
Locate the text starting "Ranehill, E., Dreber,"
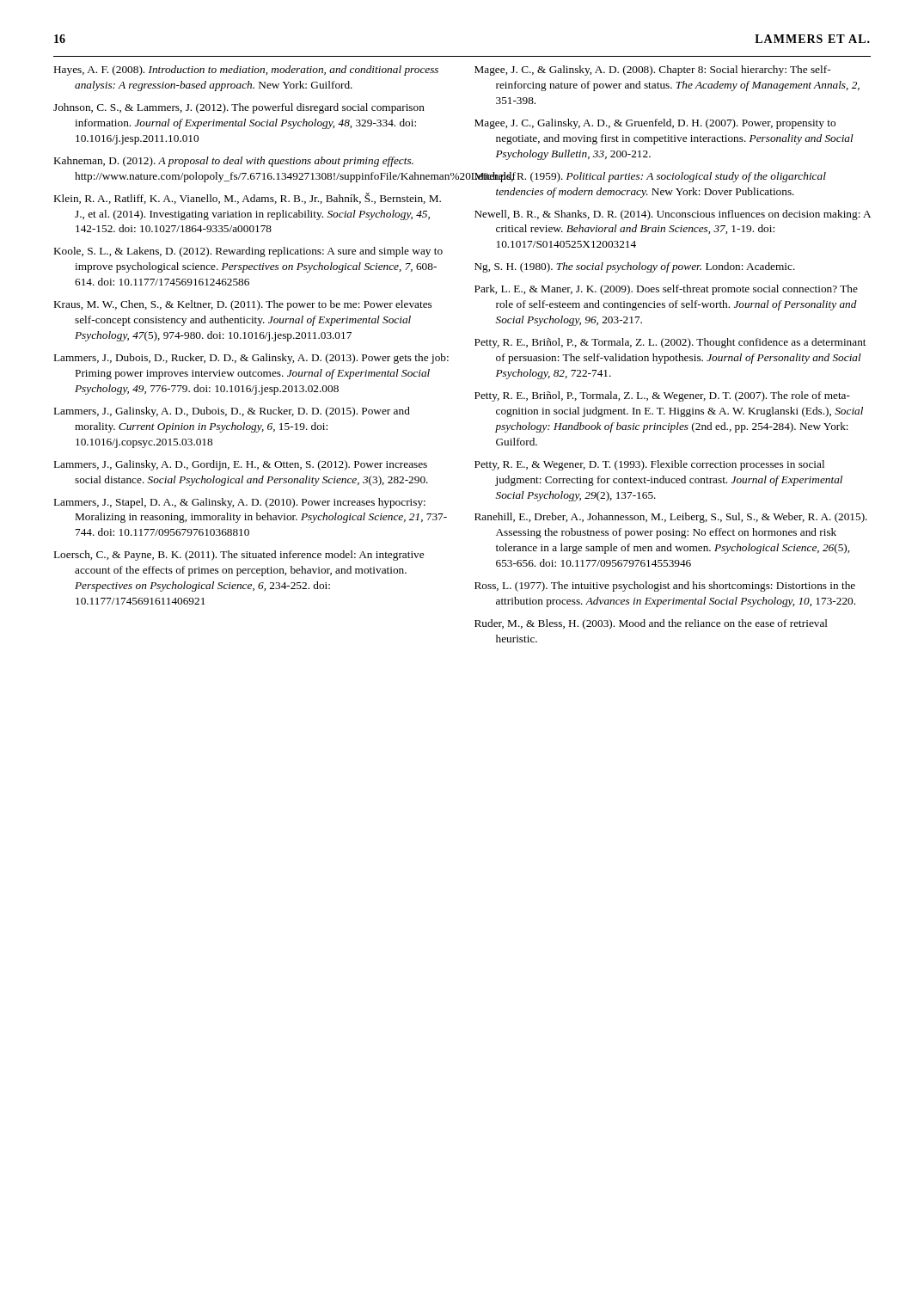671,540
